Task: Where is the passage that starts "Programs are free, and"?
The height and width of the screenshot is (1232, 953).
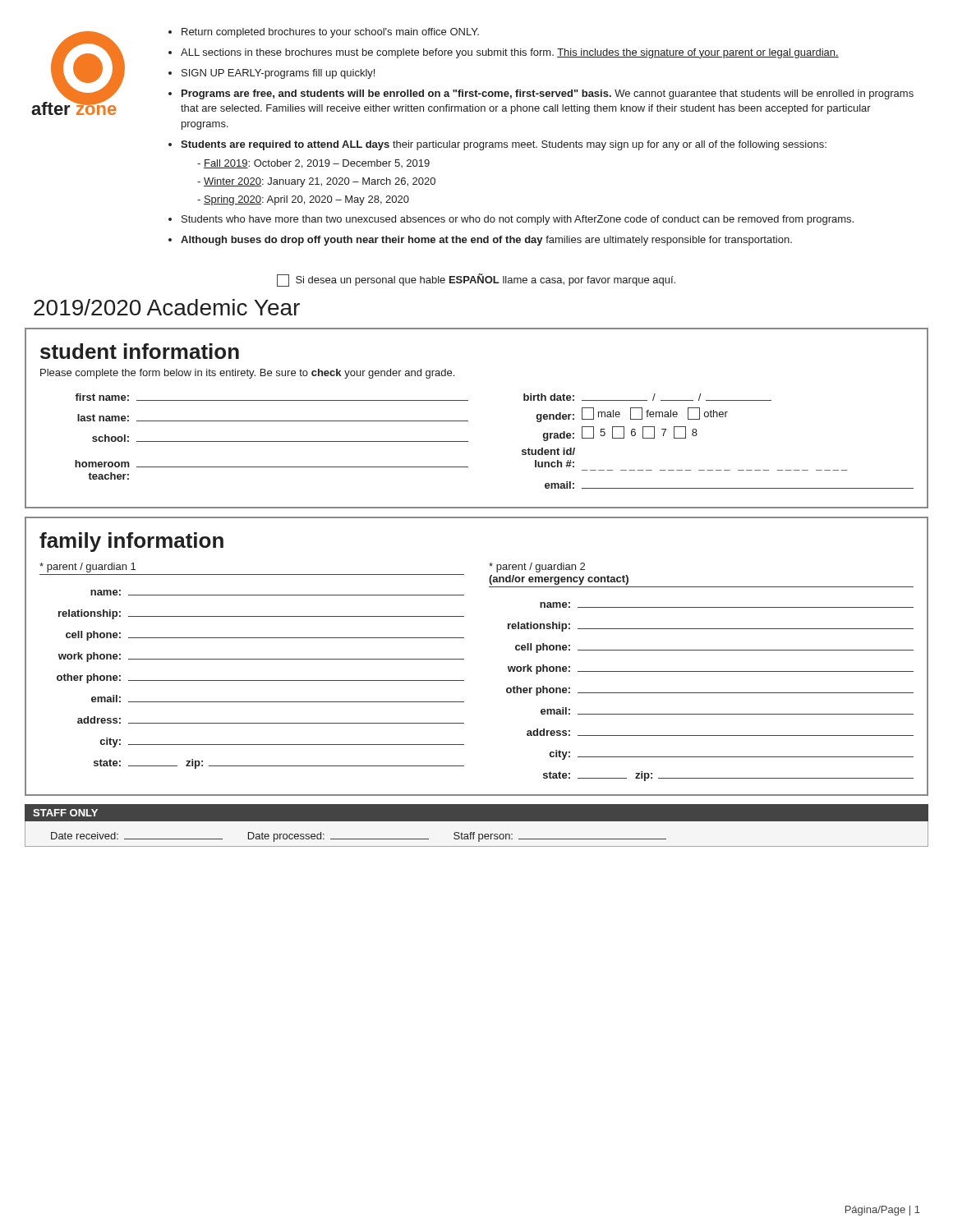Action: point(547,108)
